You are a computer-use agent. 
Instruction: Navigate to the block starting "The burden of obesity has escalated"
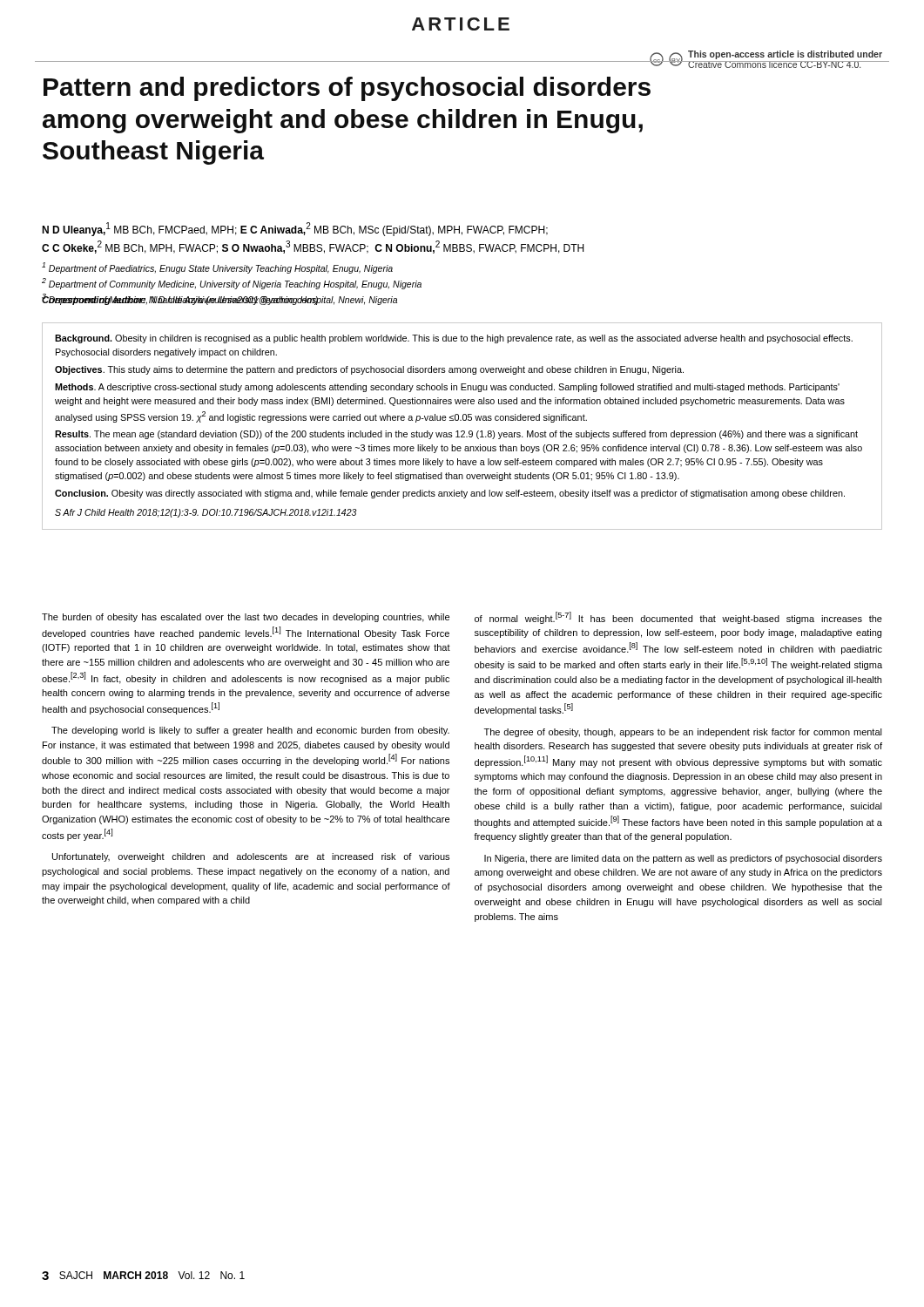point(246,759)
